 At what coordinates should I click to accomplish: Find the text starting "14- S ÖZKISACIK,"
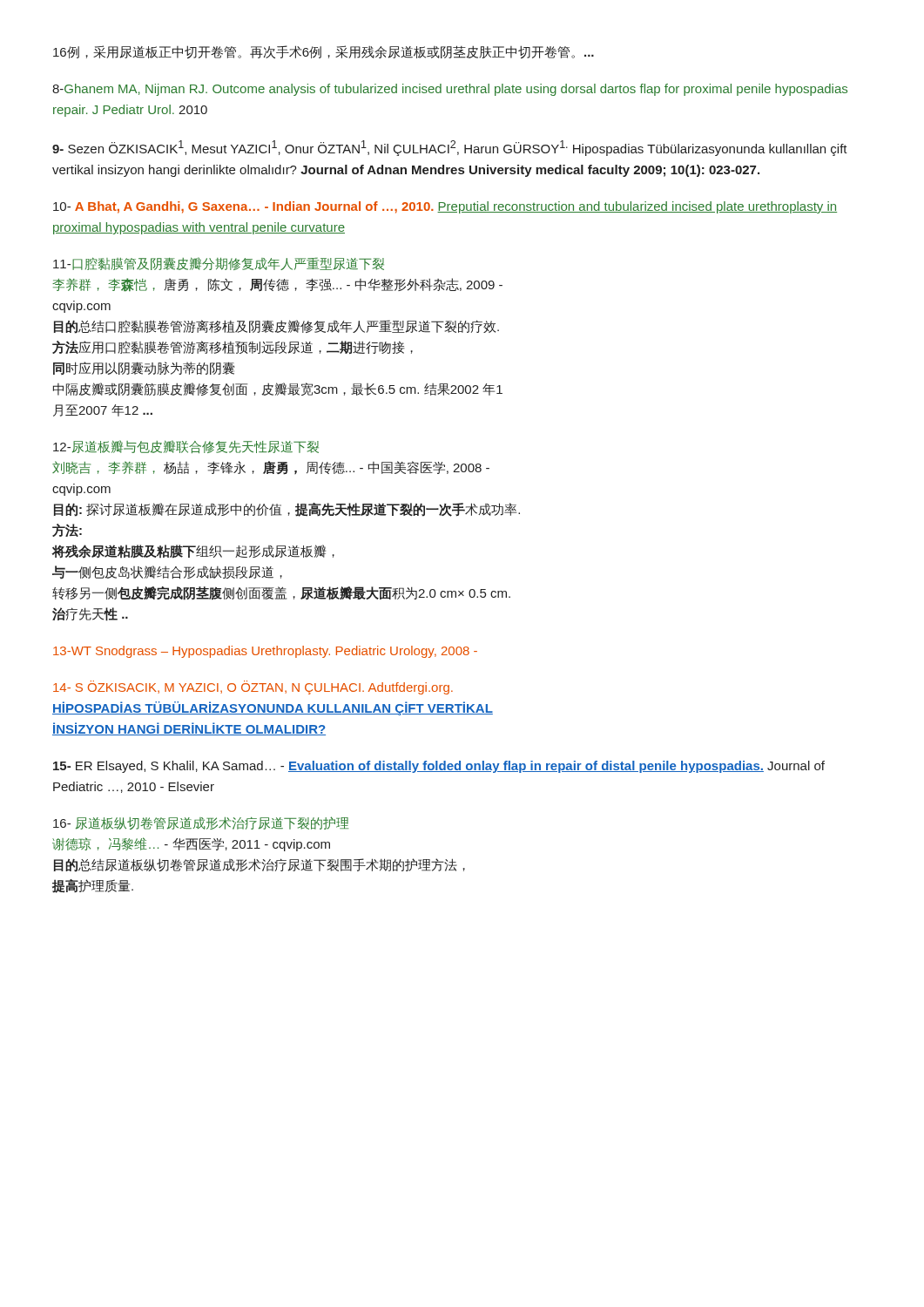tap(273, 708)
